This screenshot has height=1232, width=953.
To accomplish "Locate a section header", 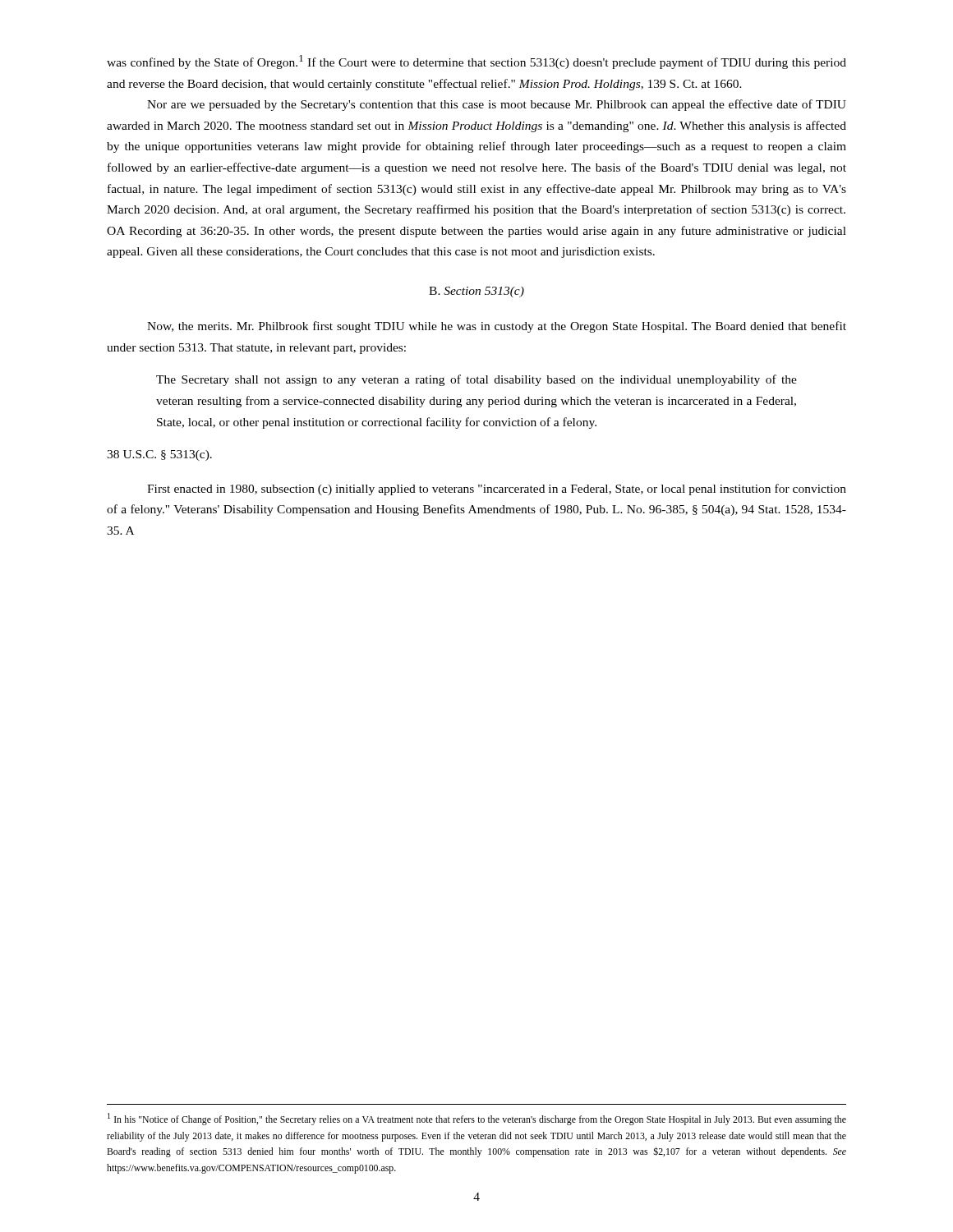I will click(476, 290).
